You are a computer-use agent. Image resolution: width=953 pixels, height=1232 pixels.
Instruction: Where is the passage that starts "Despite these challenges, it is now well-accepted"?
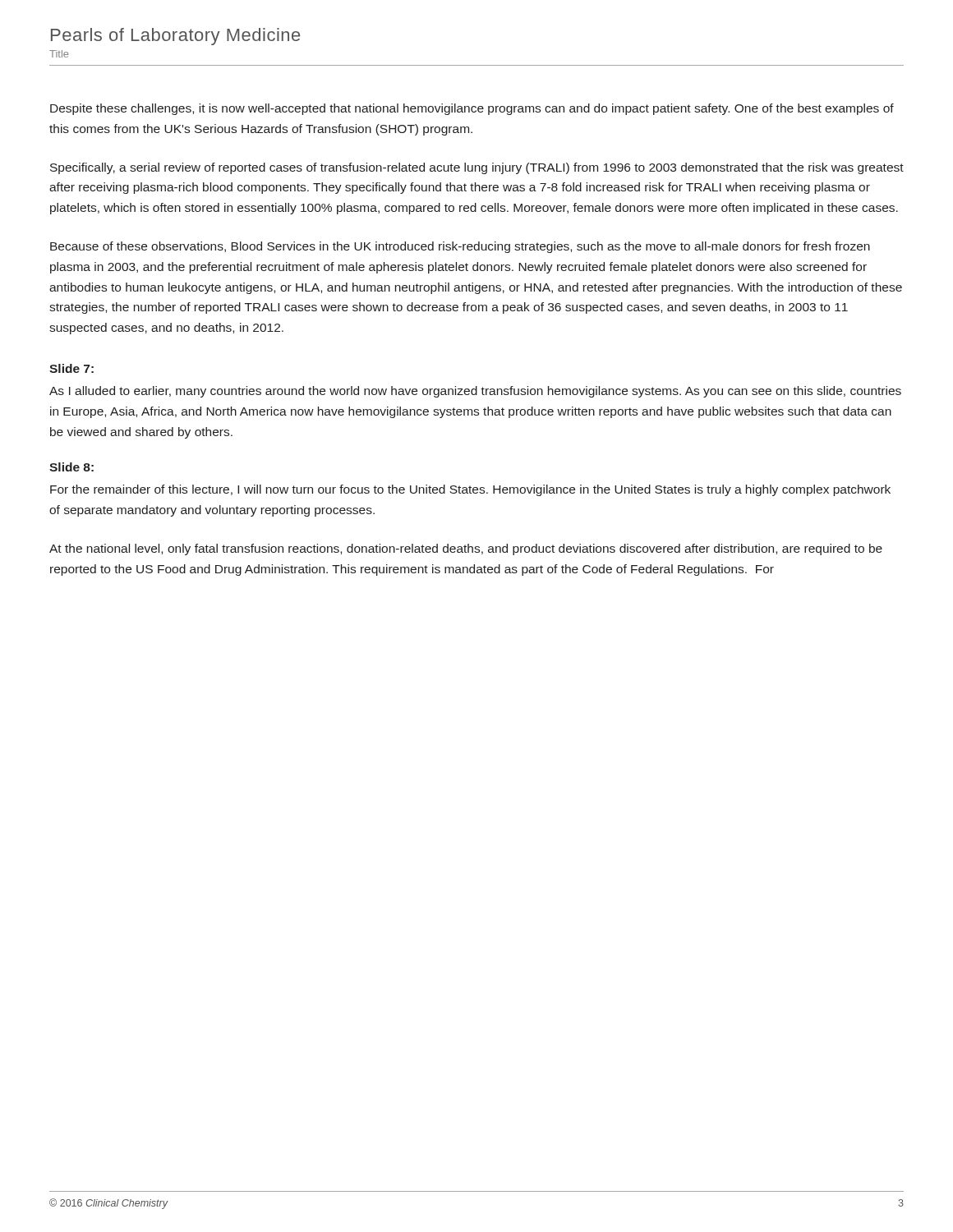[471, 118]
